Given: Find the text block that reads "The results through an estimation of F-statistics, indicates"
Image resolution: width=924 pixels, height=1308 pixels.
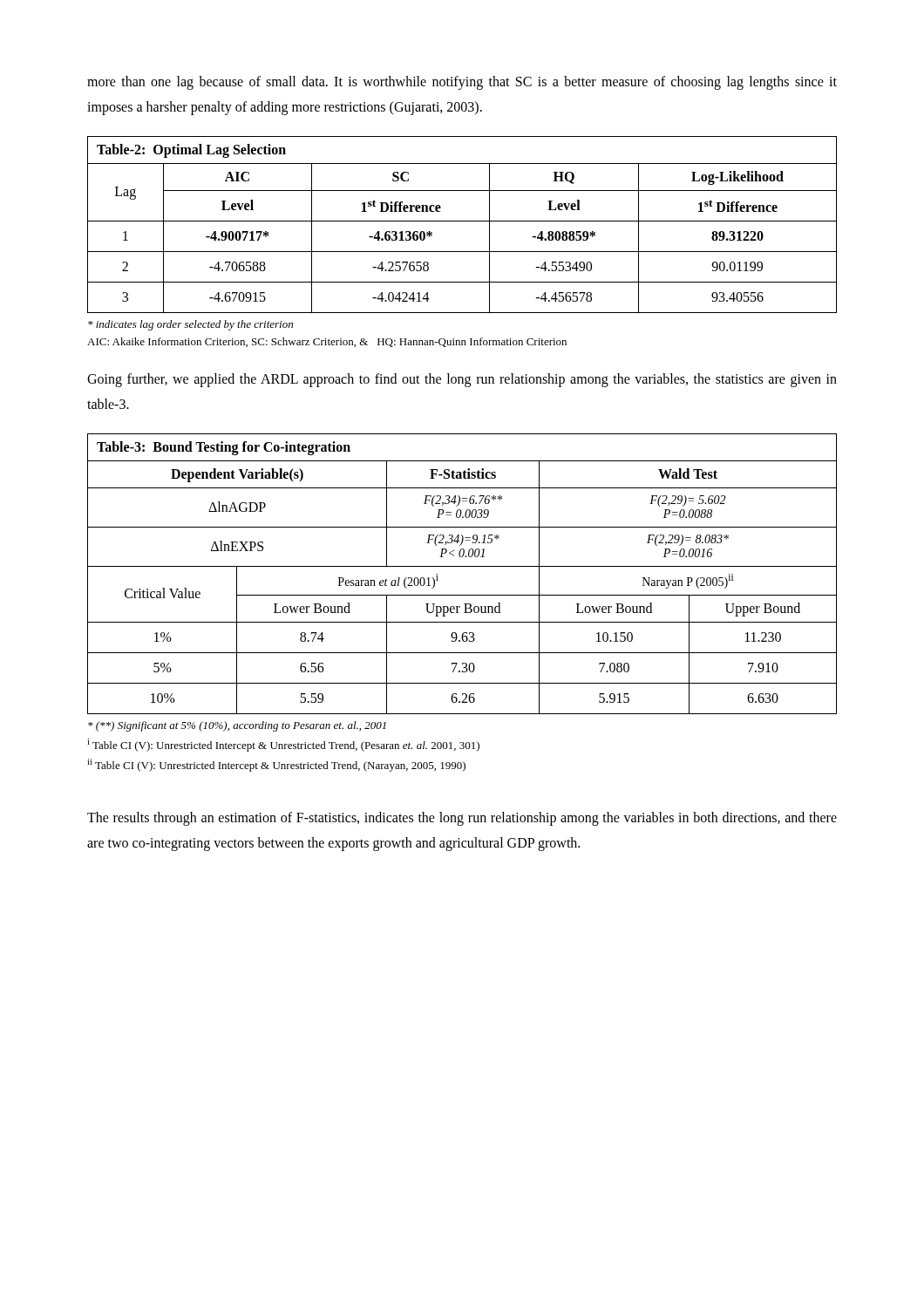Looking at the screenshot, I should point(462,830).
